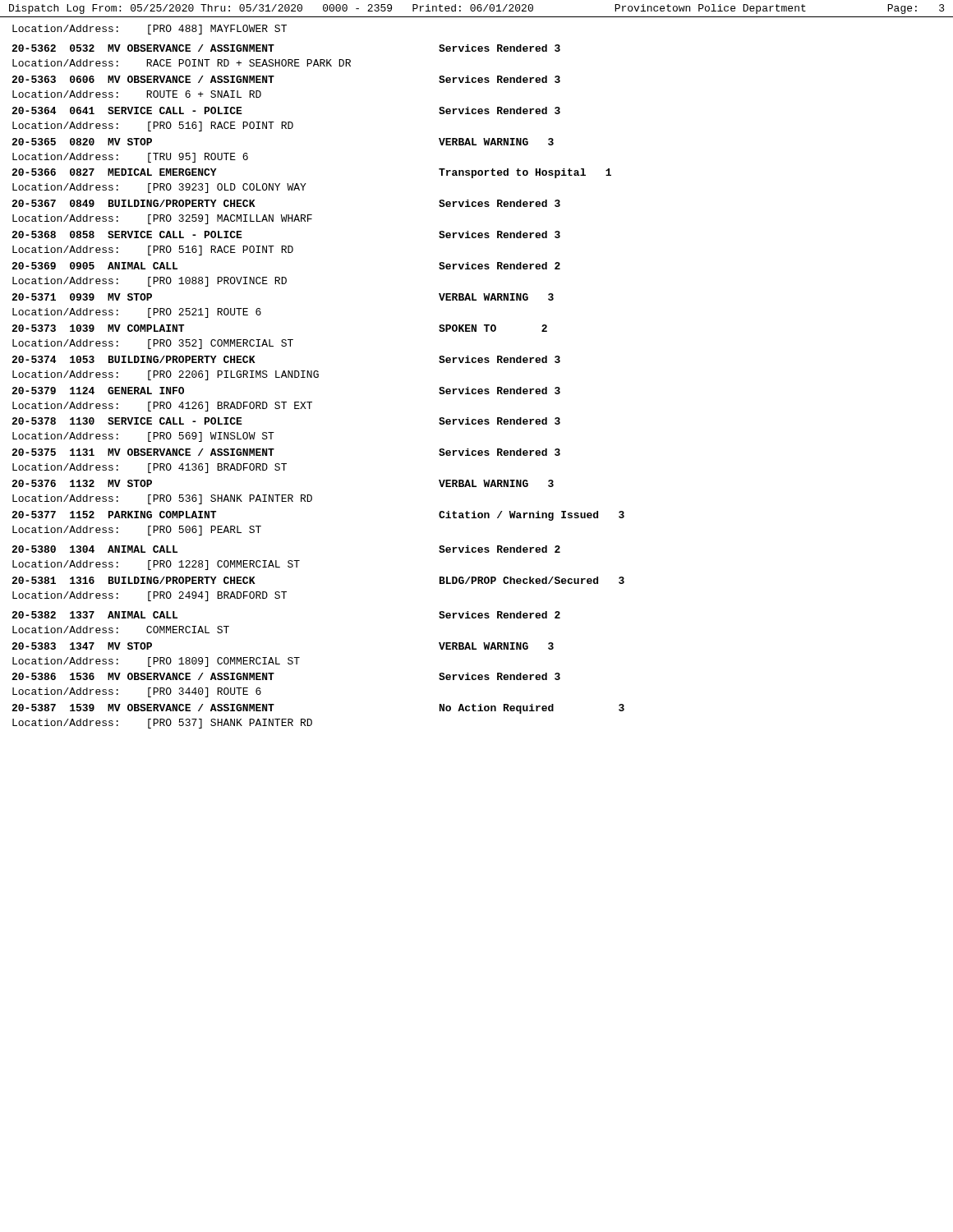Find the block on this page that starts "20-5380 1304 ANIMAL"

click(x=476, y=558)
